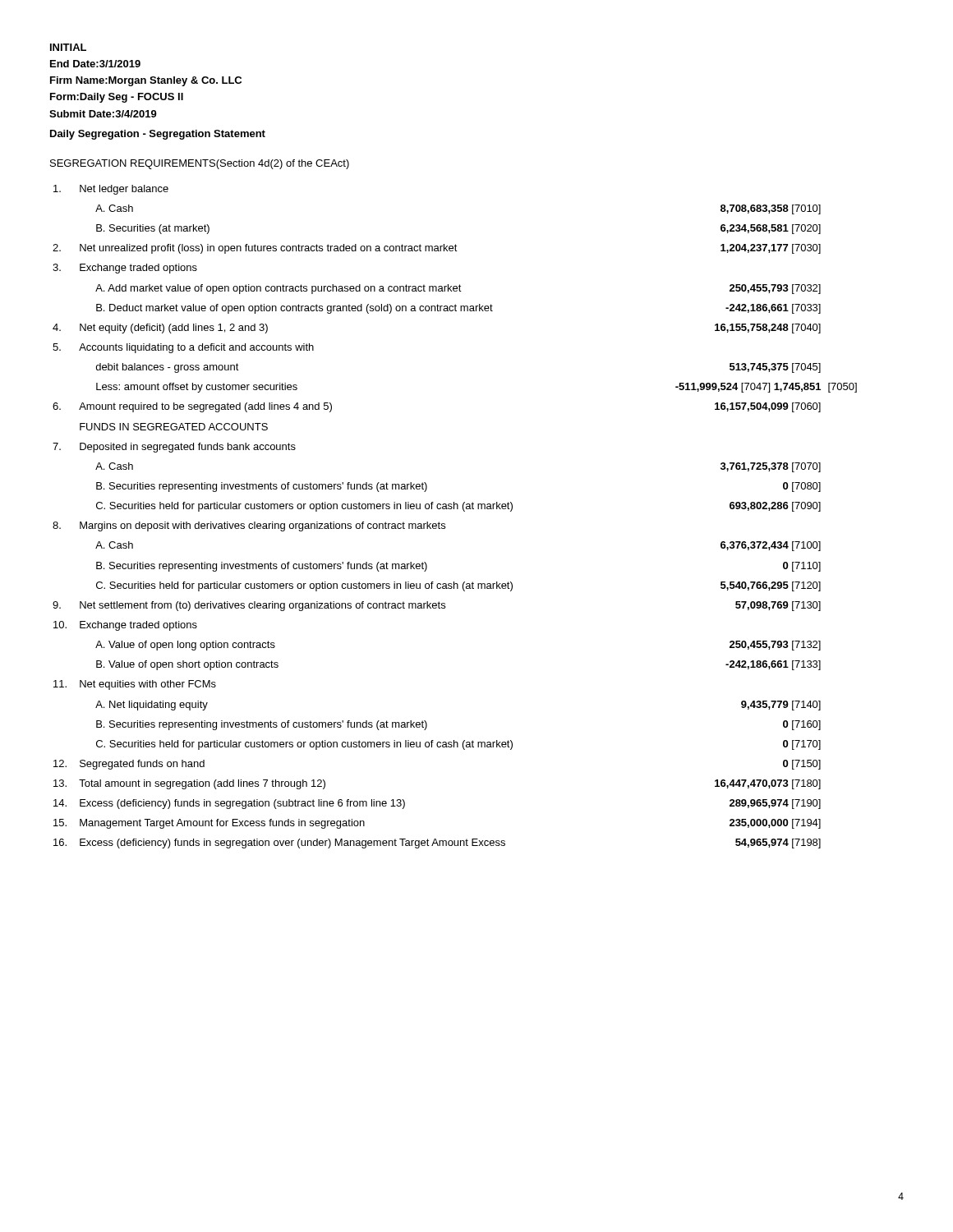Click on the list item containing "9. Net settlement from"
The height and width of the screenshot is (1232, 953).
coord(437,606)
